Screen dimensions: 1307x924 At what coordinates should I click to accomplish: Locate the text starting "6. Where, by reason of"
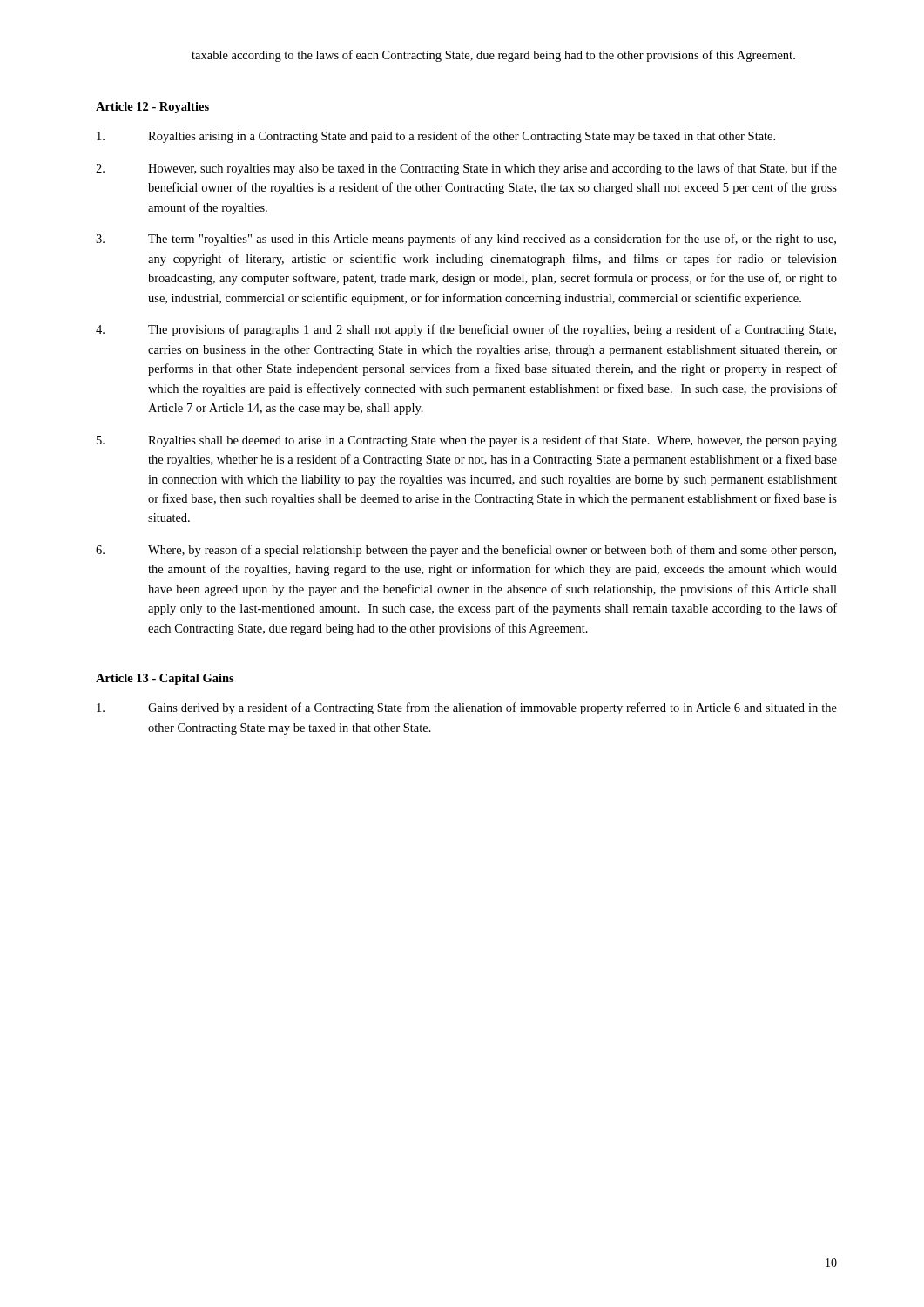pos(466,589)
